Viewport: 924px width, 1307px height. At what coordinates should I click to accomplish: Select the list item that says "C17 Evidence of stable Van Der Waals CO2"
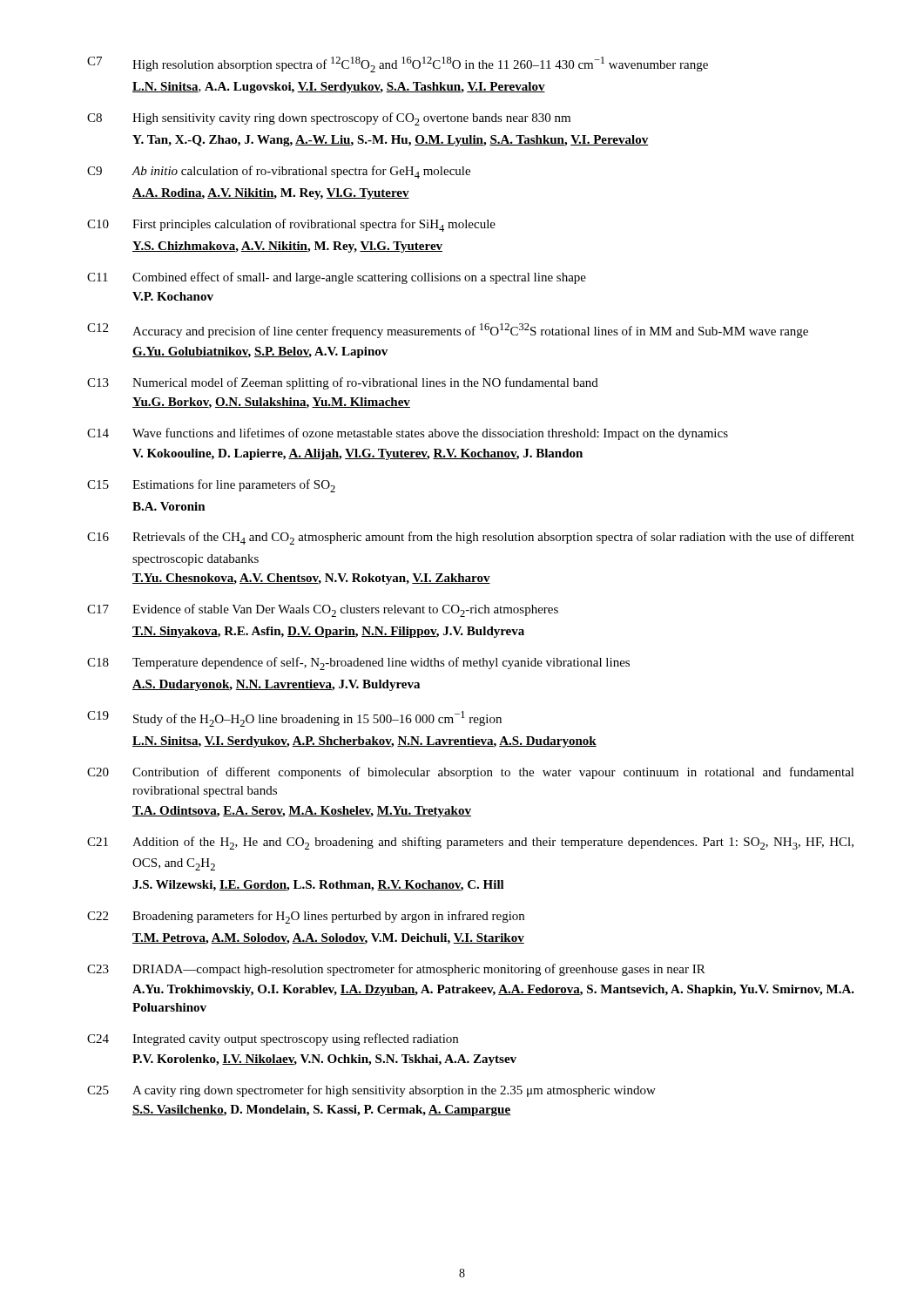(471, 621)
